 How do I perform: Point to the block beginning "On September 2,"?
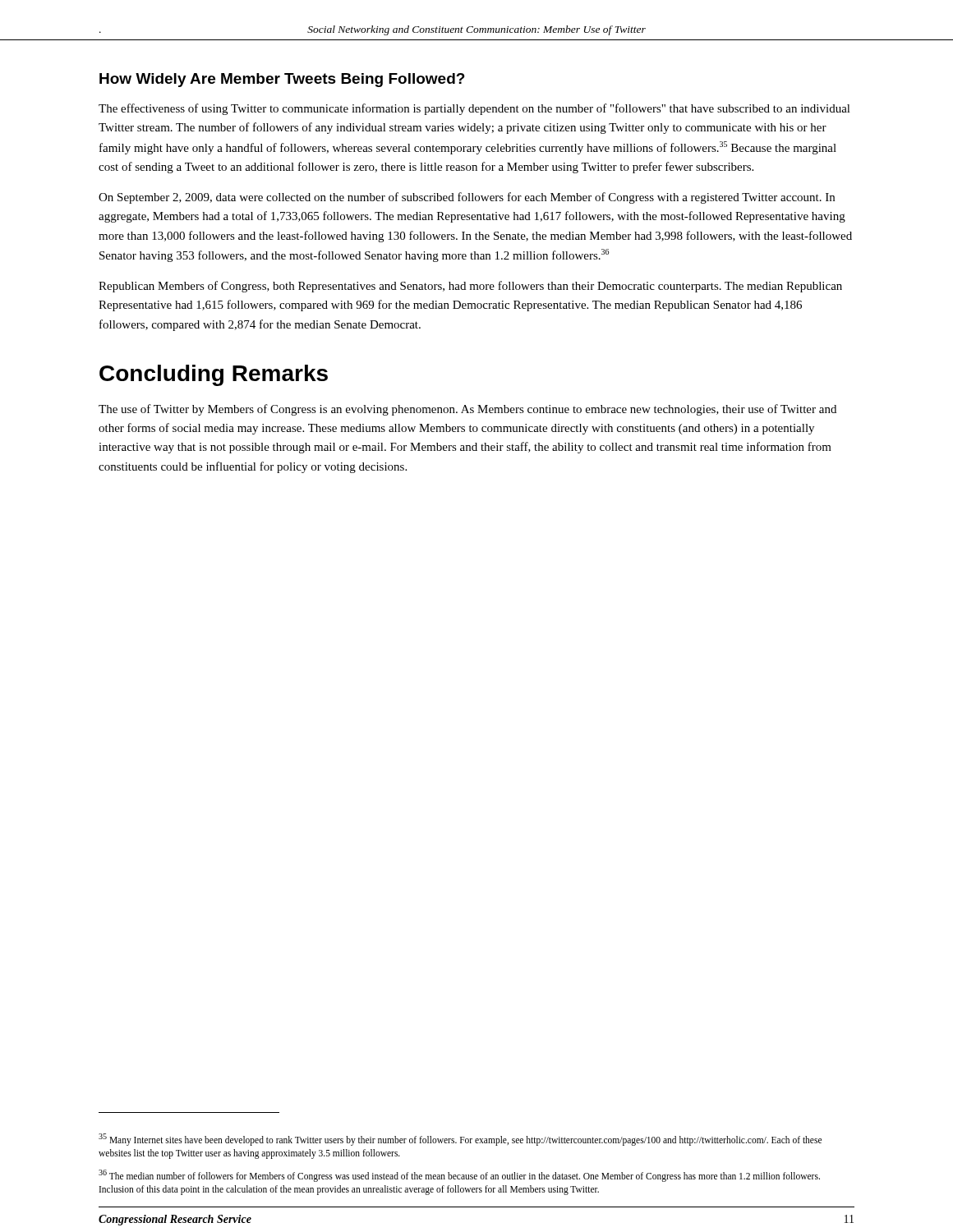475,226
